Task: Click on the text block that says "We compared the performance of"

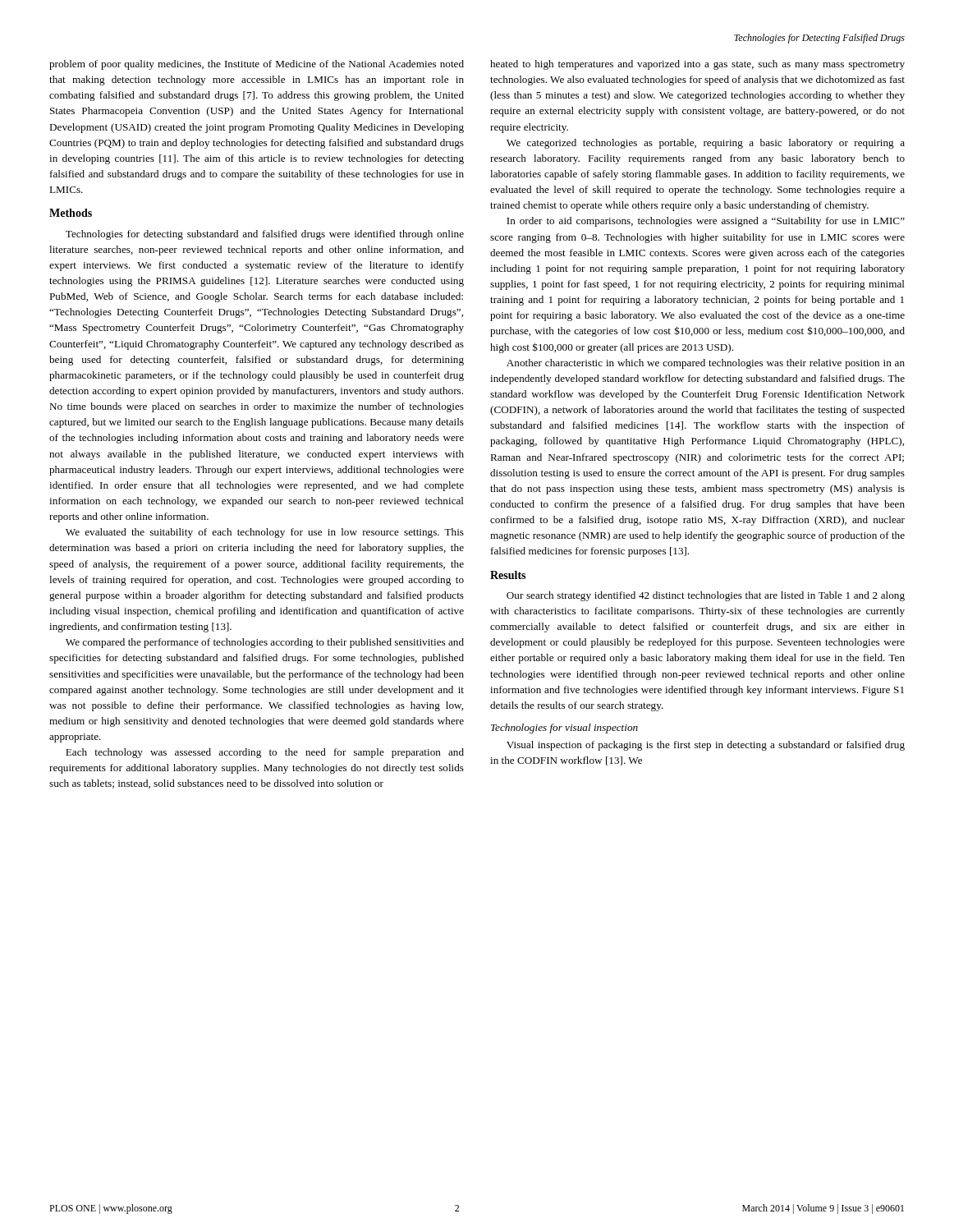Action: (x=257, y=689)
